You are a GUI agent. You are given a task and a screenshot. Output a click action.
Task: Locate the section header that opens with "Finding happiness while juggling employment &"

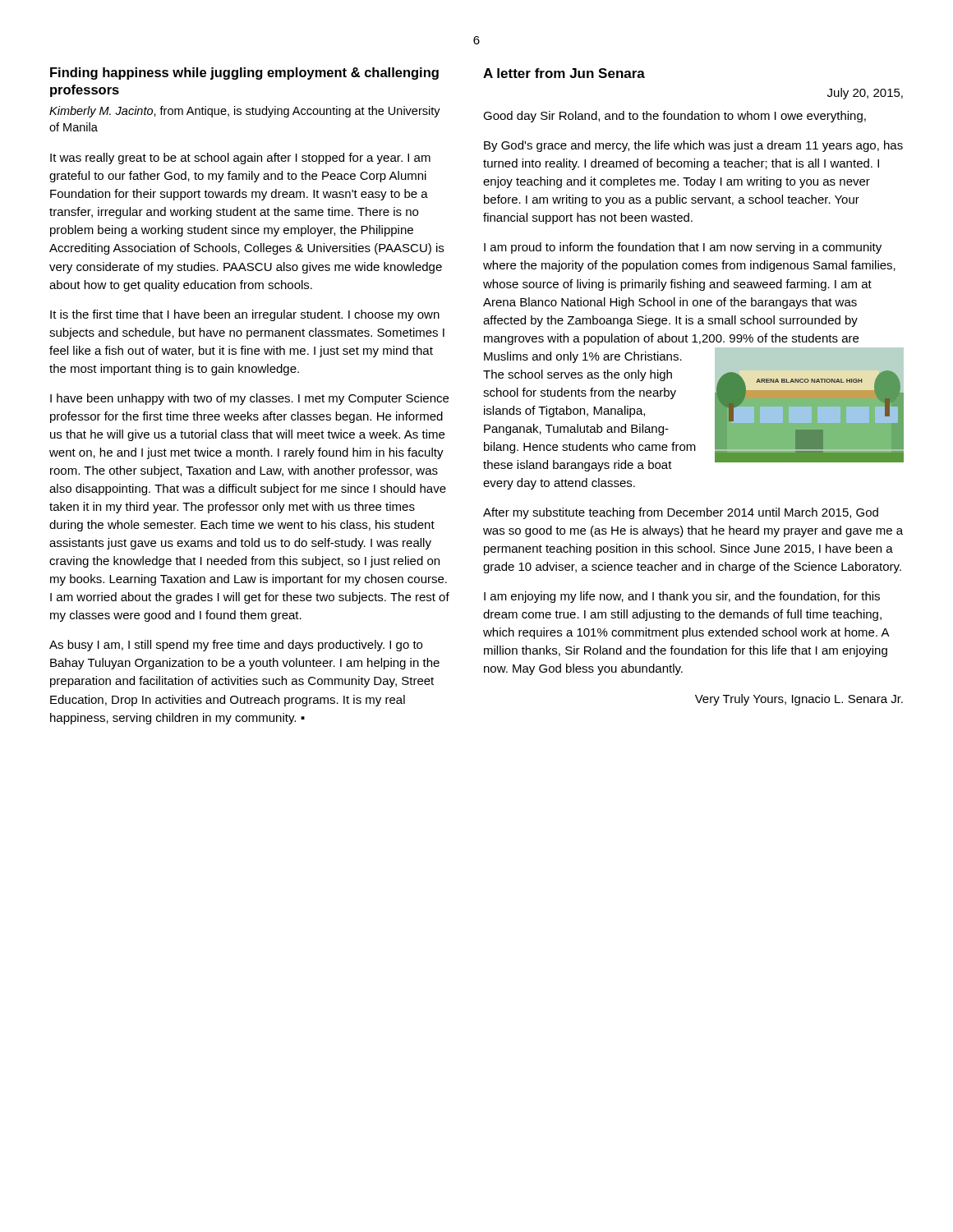pos(244,81)
